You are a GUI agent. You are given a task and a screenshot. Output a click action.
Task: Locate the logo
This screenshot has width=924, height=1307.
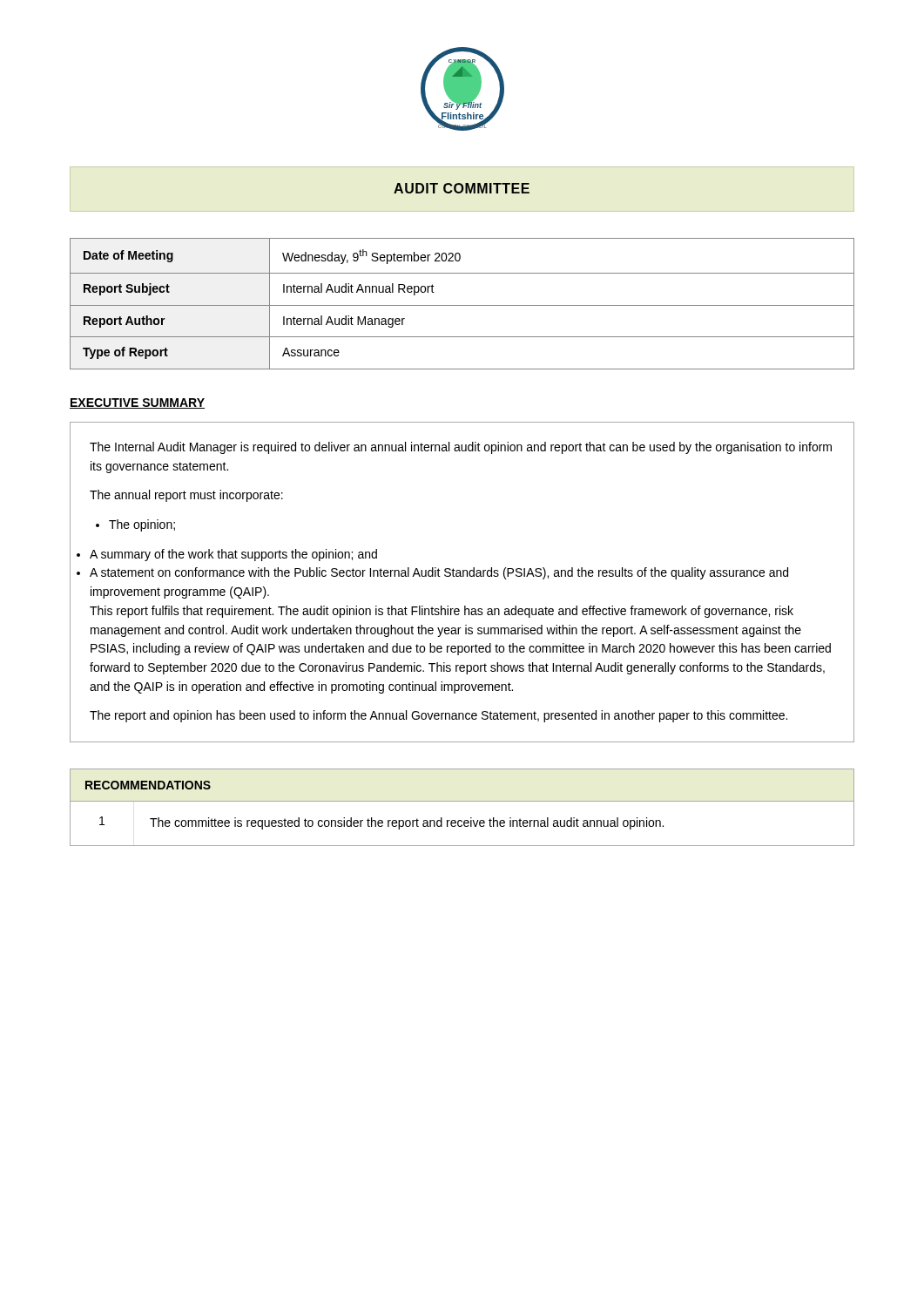click(x=462, y=93)
